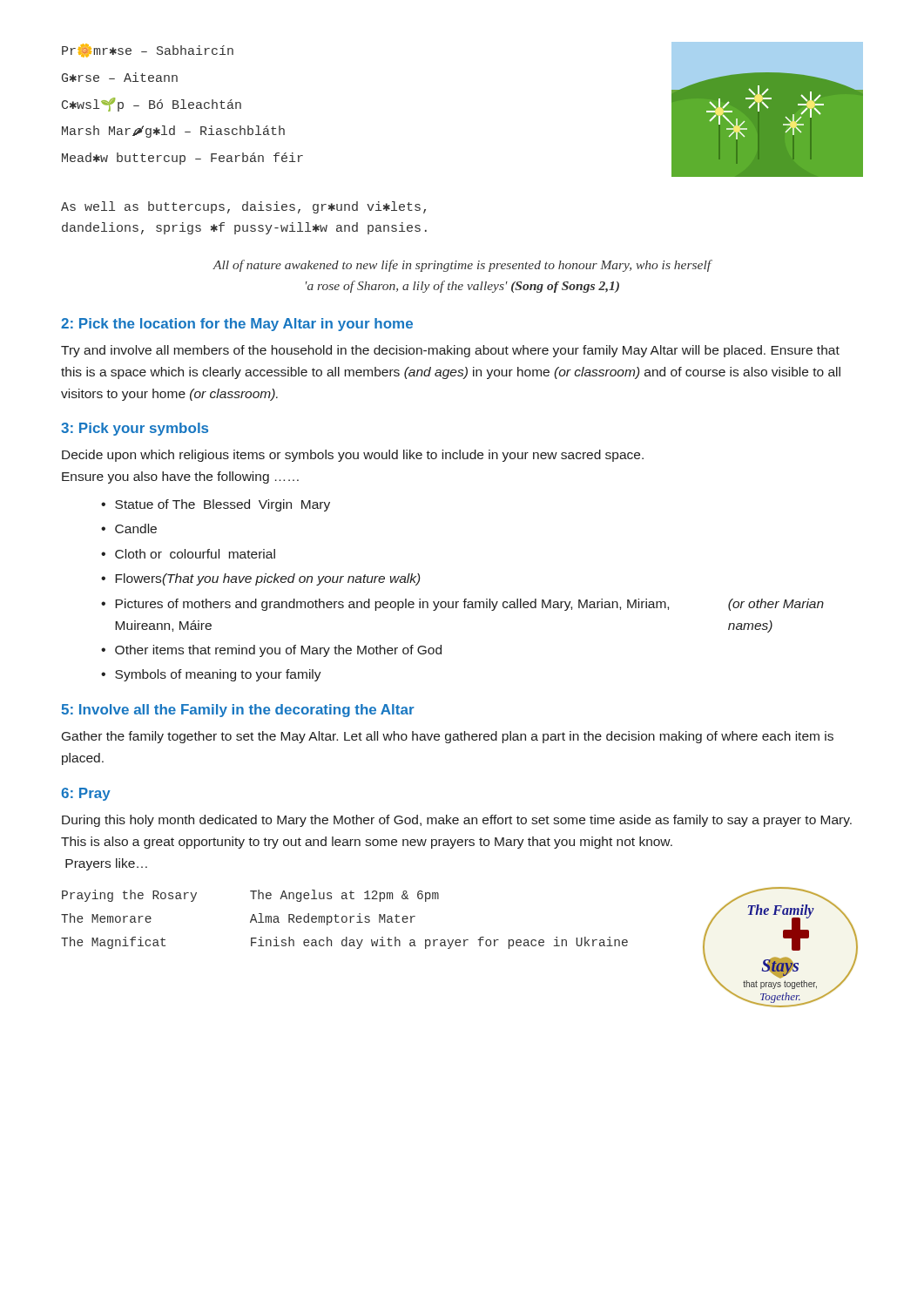Find the text block starting "Pictures of mothers"
The width and height of the screenshot is (924, 1307).
489,614
